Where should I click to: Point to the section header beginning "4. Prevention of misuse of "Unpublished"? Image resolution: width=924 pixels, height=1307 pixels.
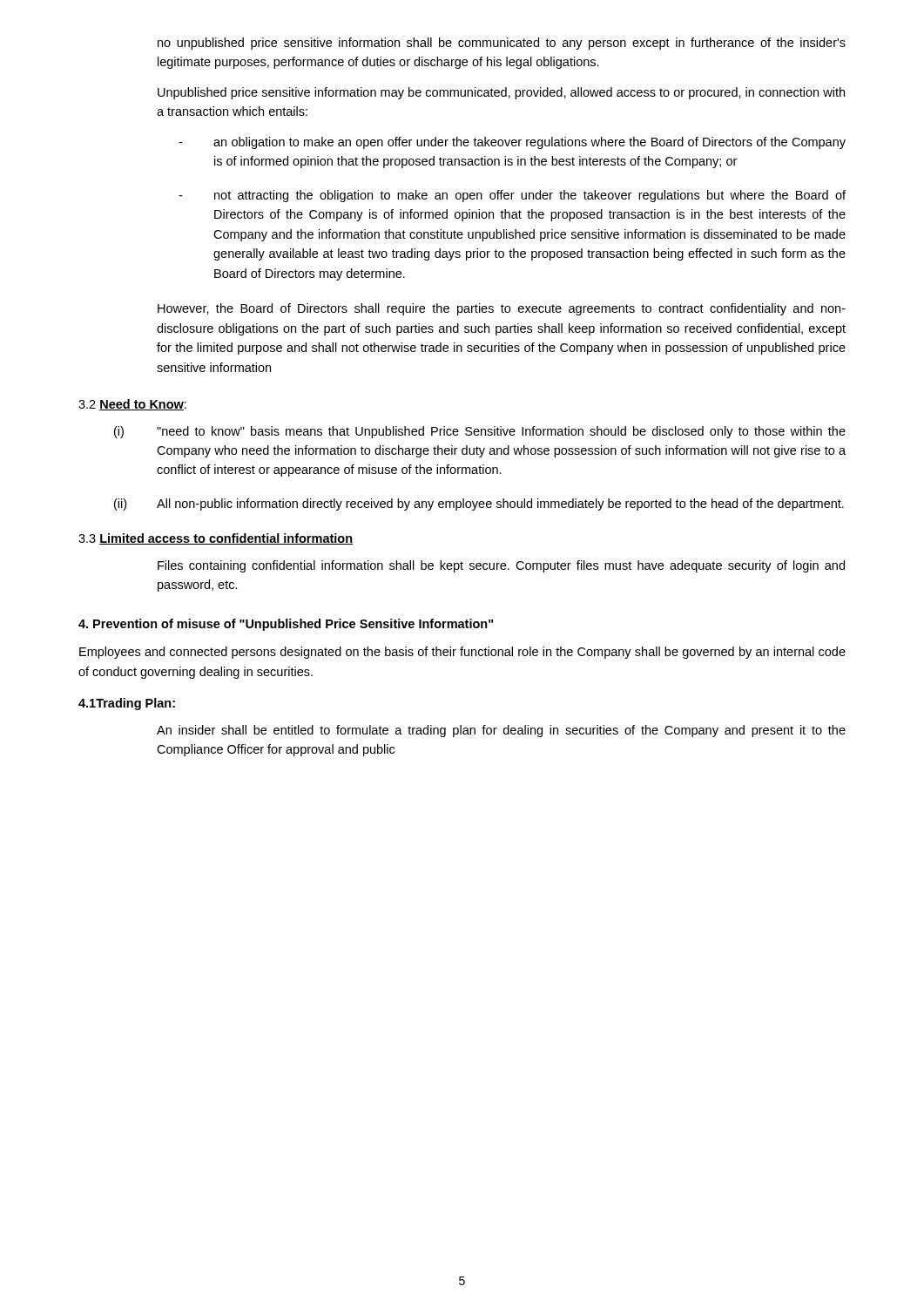point(286,624)
